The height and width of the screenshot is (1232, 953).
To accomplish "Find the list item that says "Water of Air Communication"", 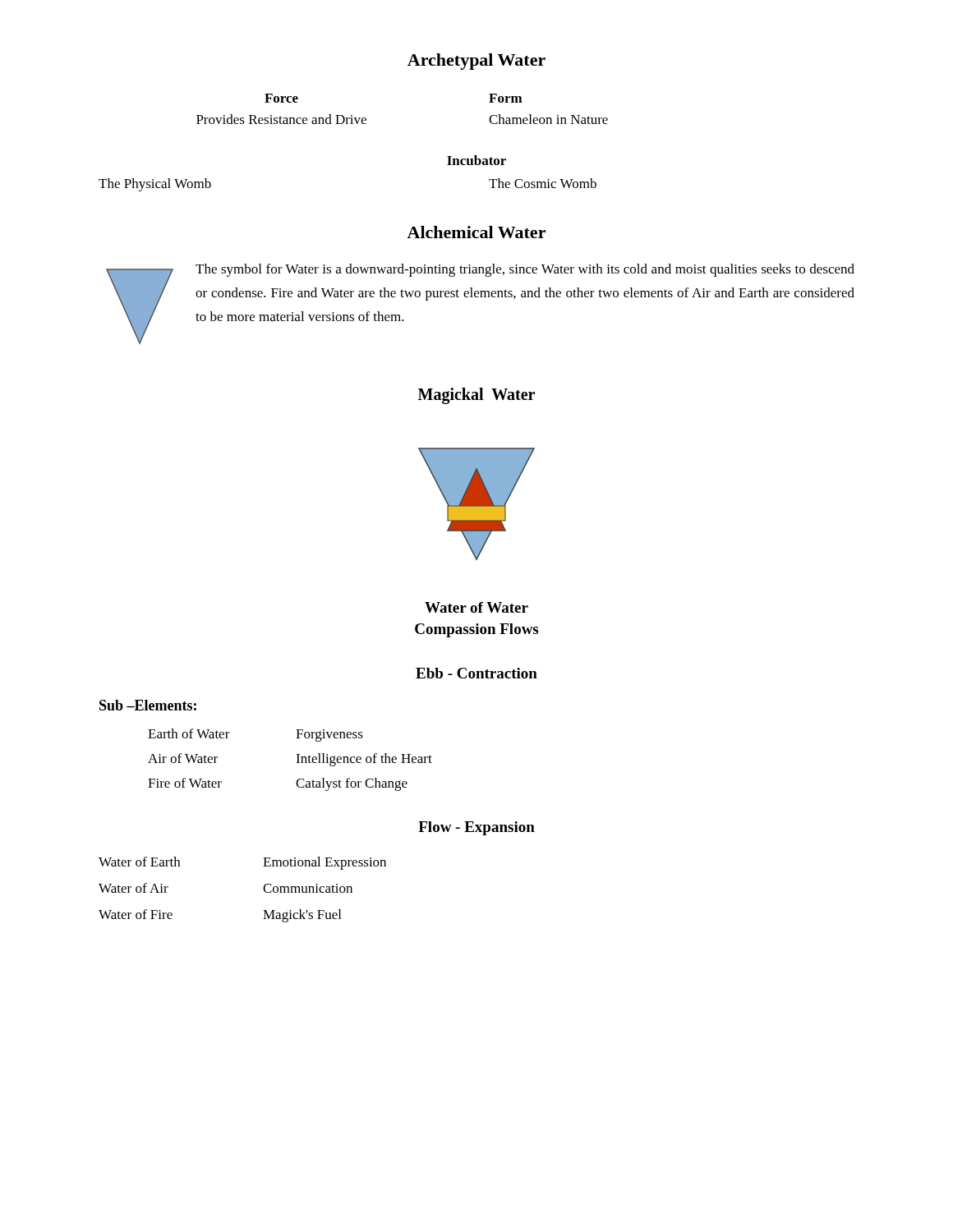I will tap(129, 887).
